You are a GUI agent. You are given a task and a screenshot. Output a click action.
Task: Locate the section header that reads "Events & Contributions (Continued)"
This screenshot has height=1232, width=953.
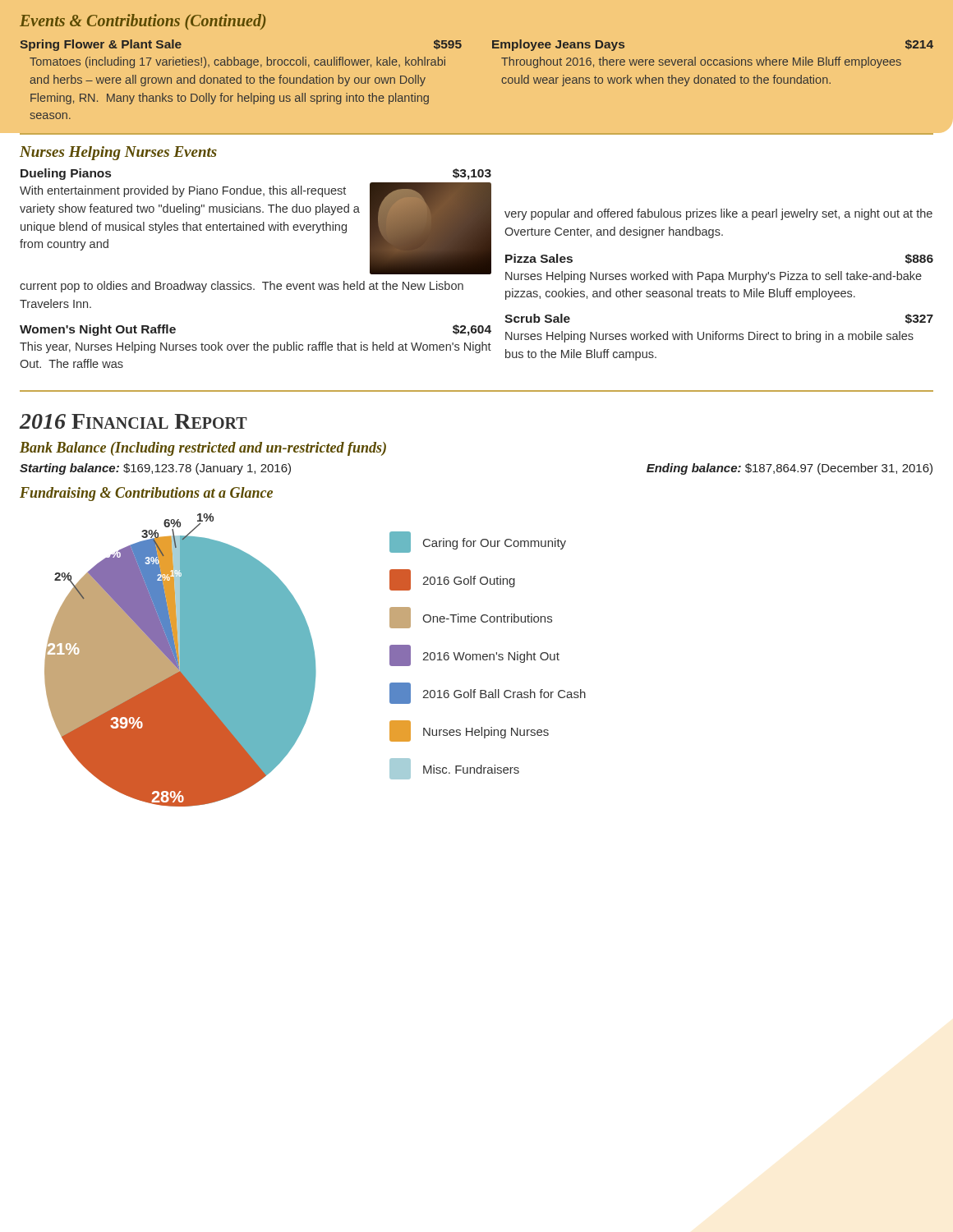pos(143,21)
